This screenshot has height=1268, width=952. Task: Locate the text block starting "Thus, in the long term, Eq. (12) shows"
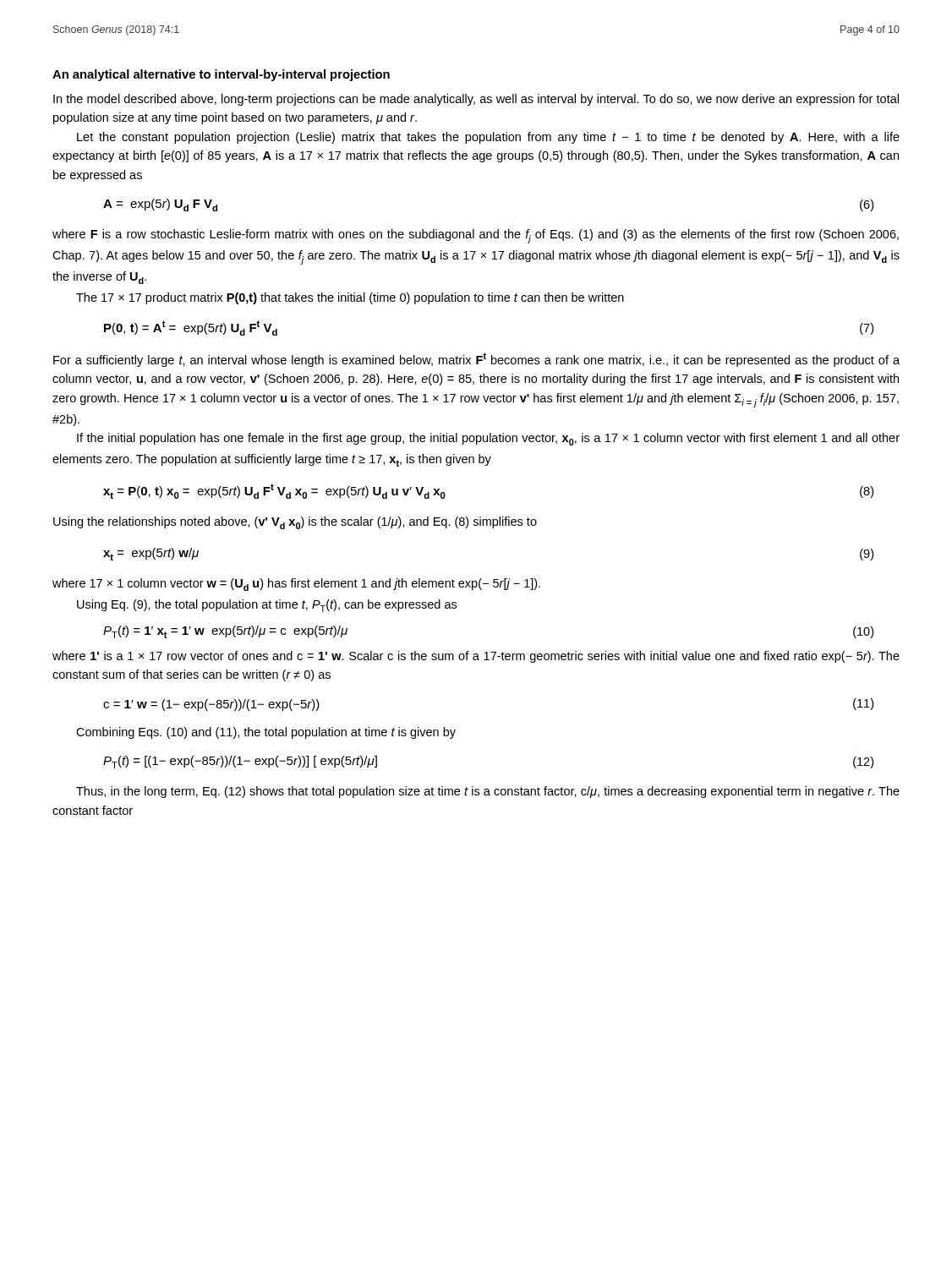pos(476,801)
